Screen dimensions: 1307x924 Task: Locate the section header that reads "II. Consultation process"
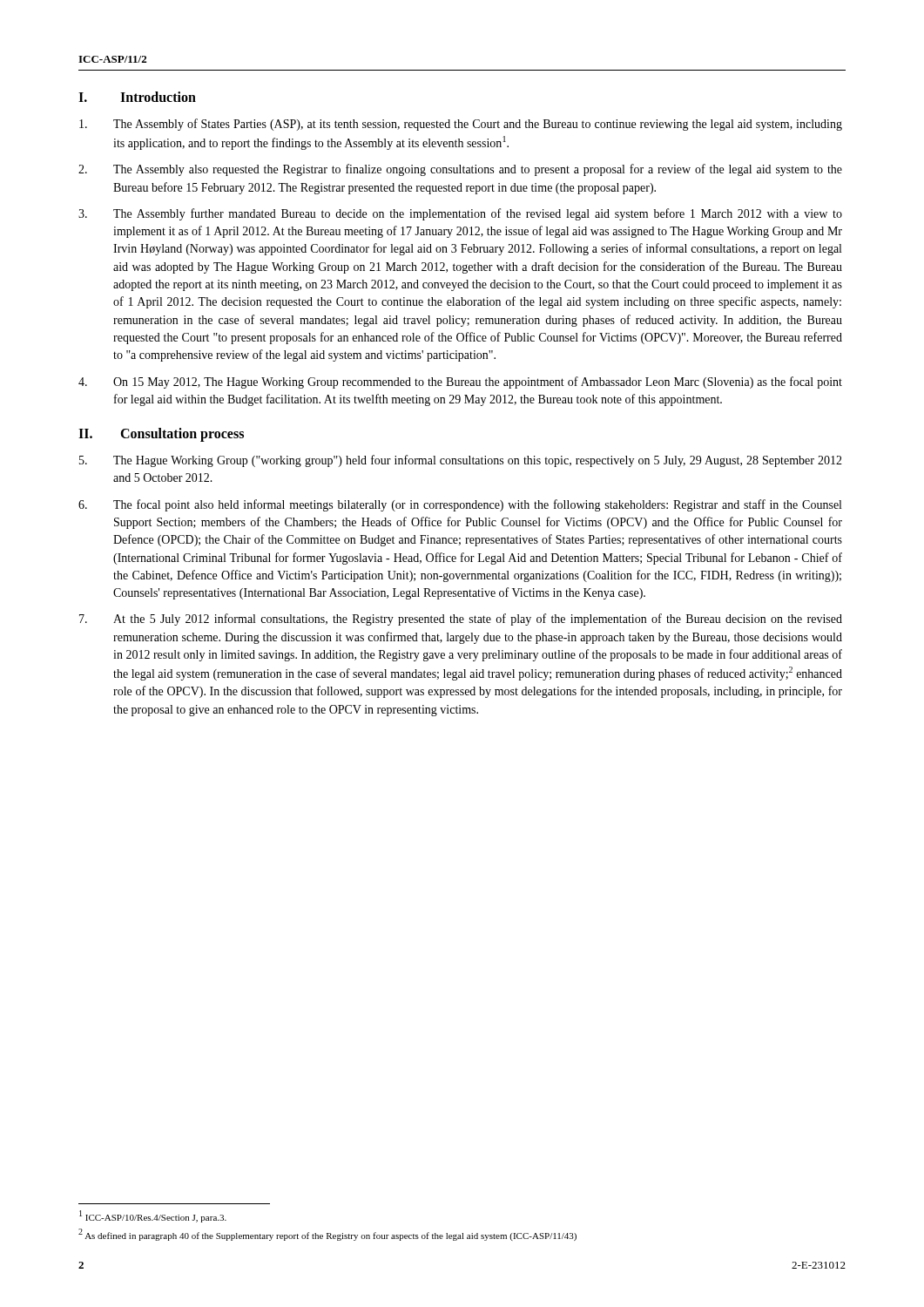161,434
